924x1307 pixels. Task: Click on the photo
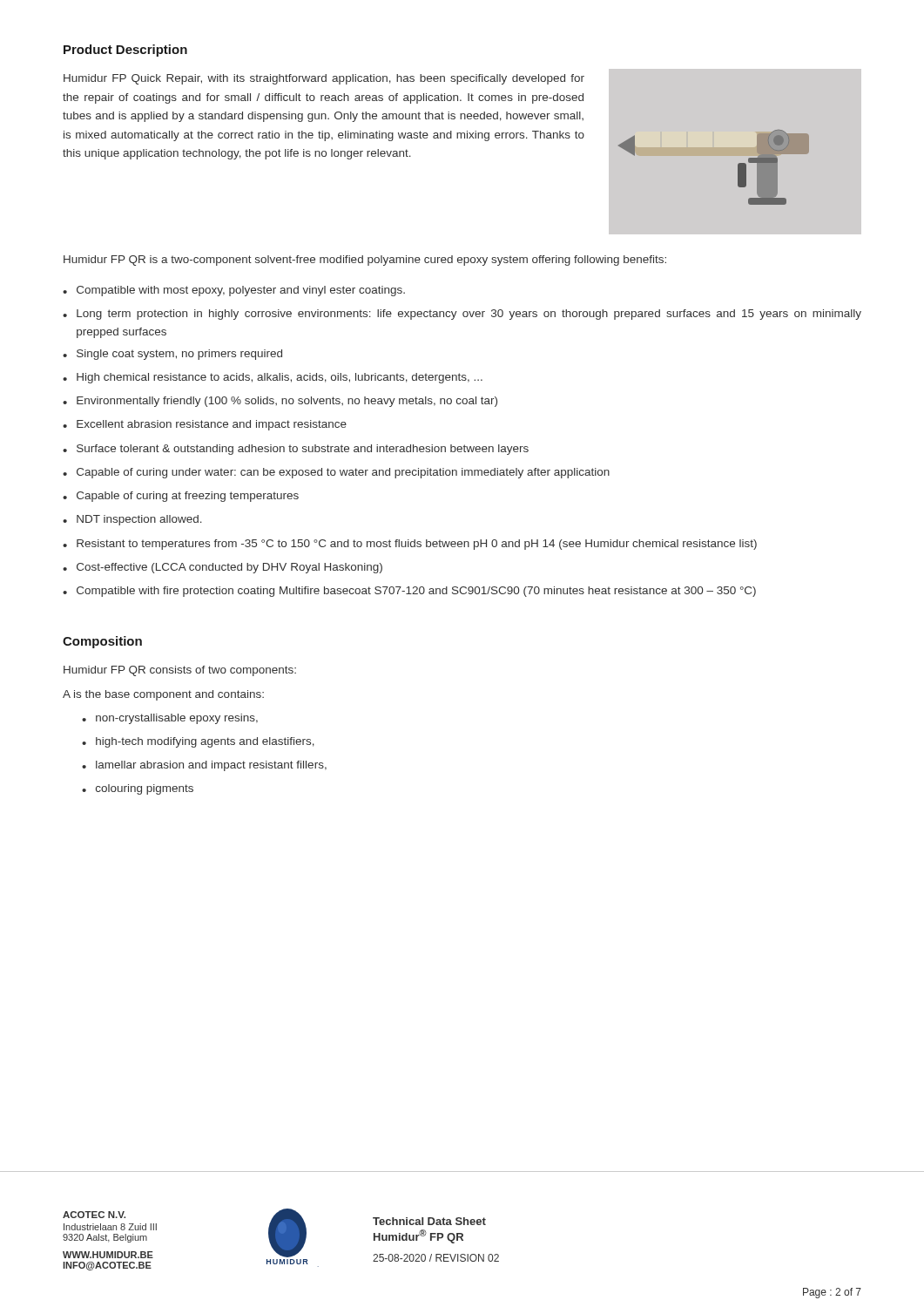(x=735, y=152)
